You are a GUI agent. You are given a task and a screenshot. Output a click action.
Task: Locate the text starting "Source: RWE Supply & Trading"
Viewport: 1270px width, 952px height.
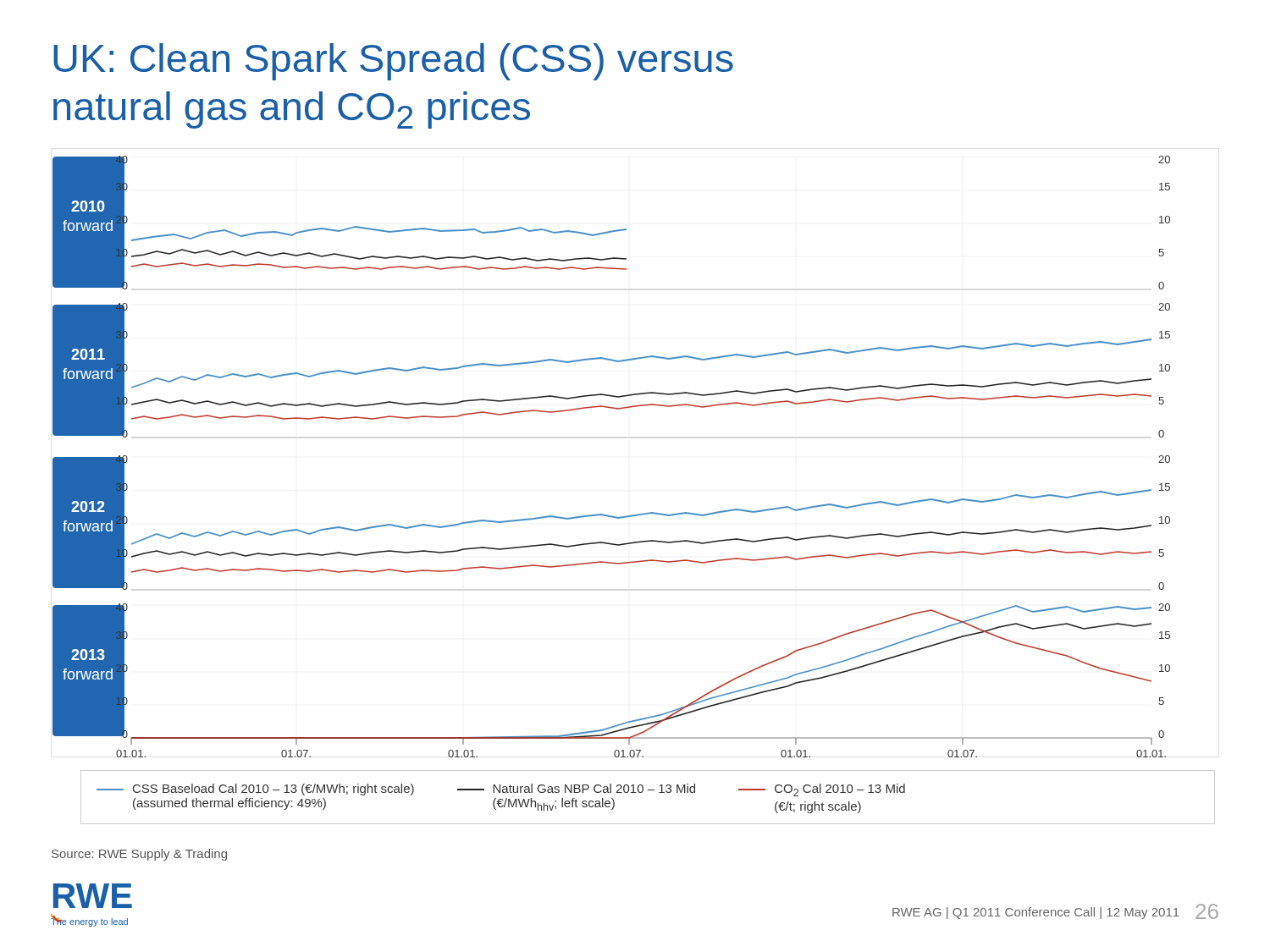(139, 853)
